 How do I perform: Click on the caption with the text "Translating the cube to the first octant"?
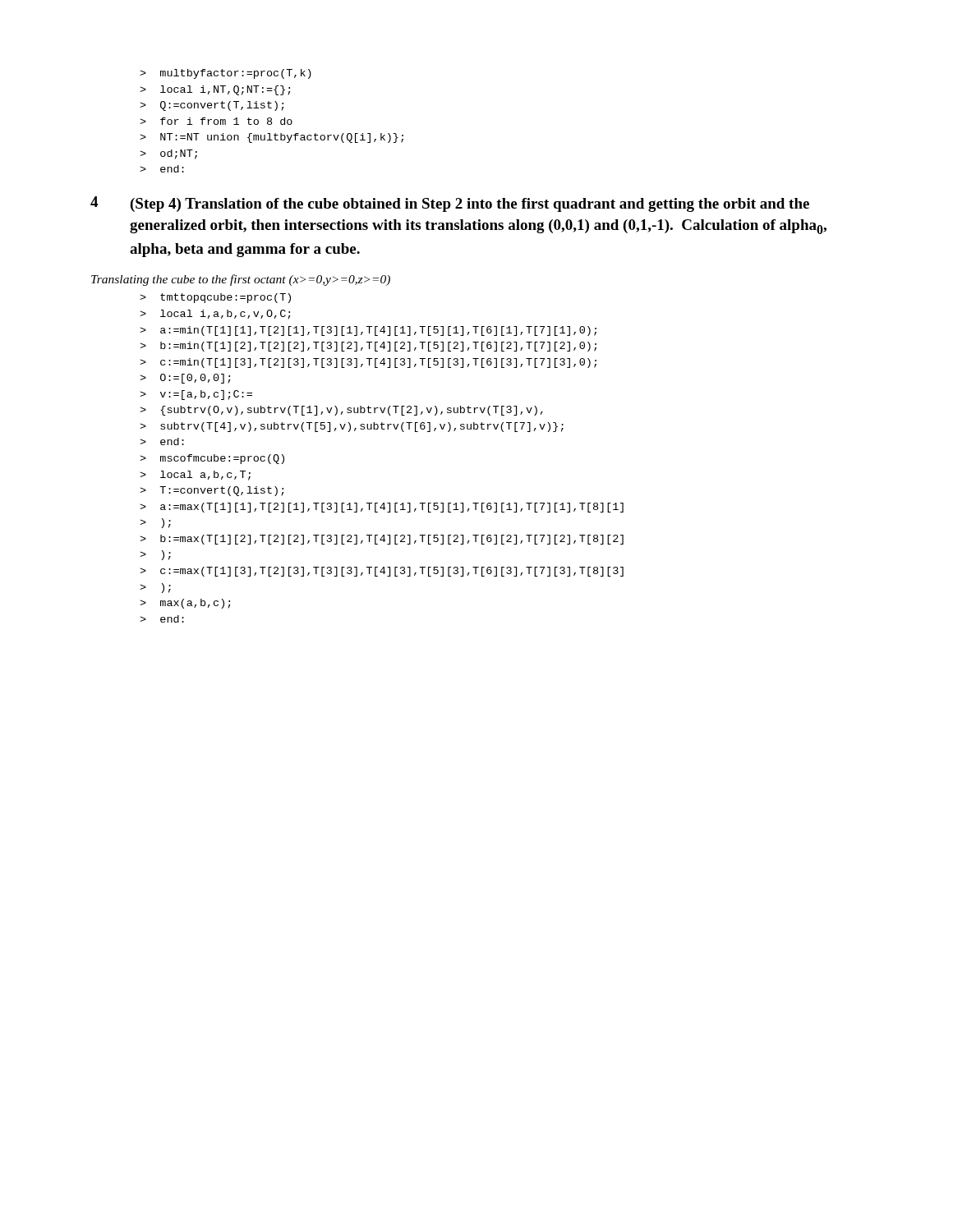pos(240,279)
